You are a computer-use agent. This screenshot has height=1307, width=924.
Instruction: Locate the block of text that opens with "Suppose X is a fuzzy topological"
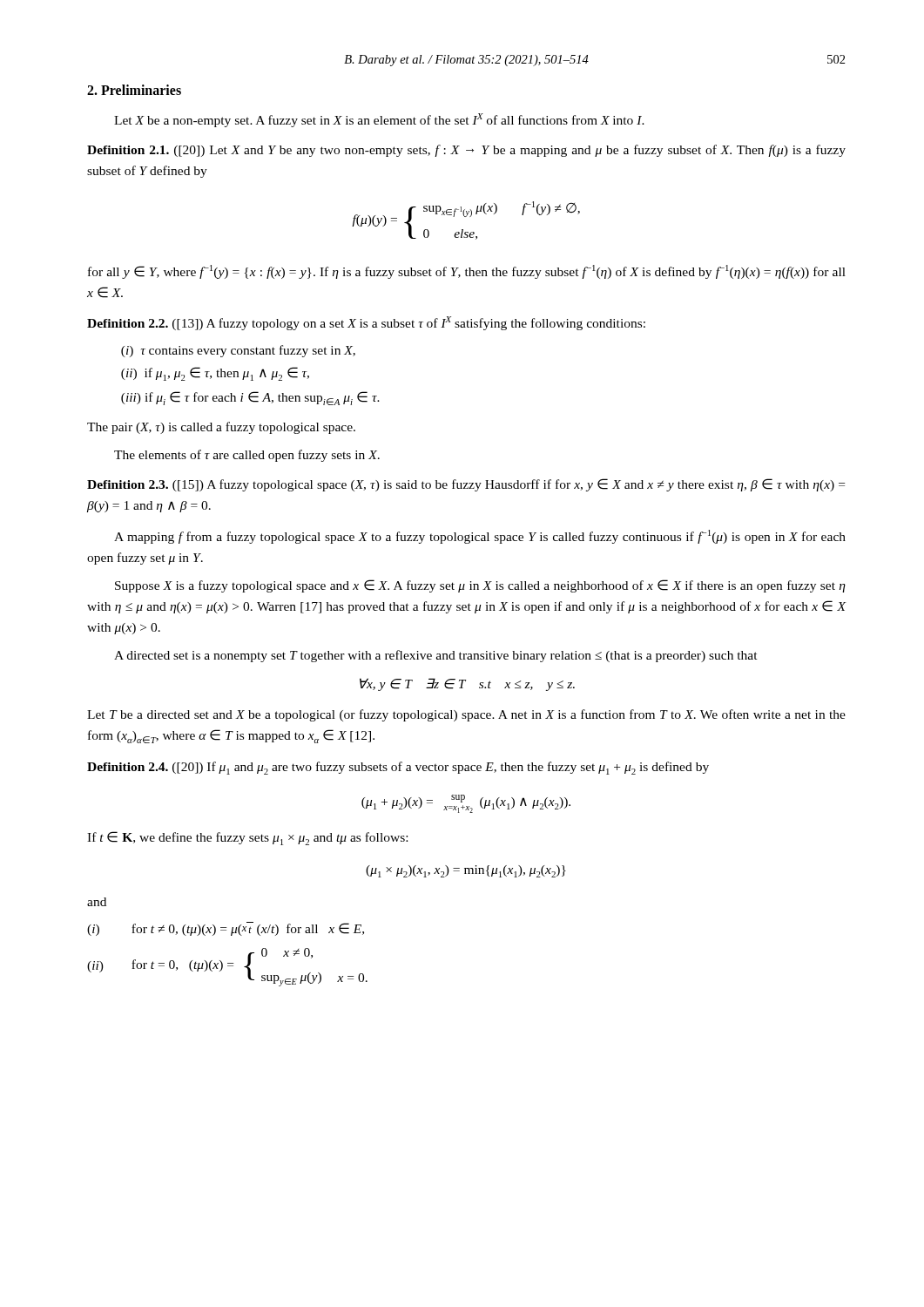466,606
